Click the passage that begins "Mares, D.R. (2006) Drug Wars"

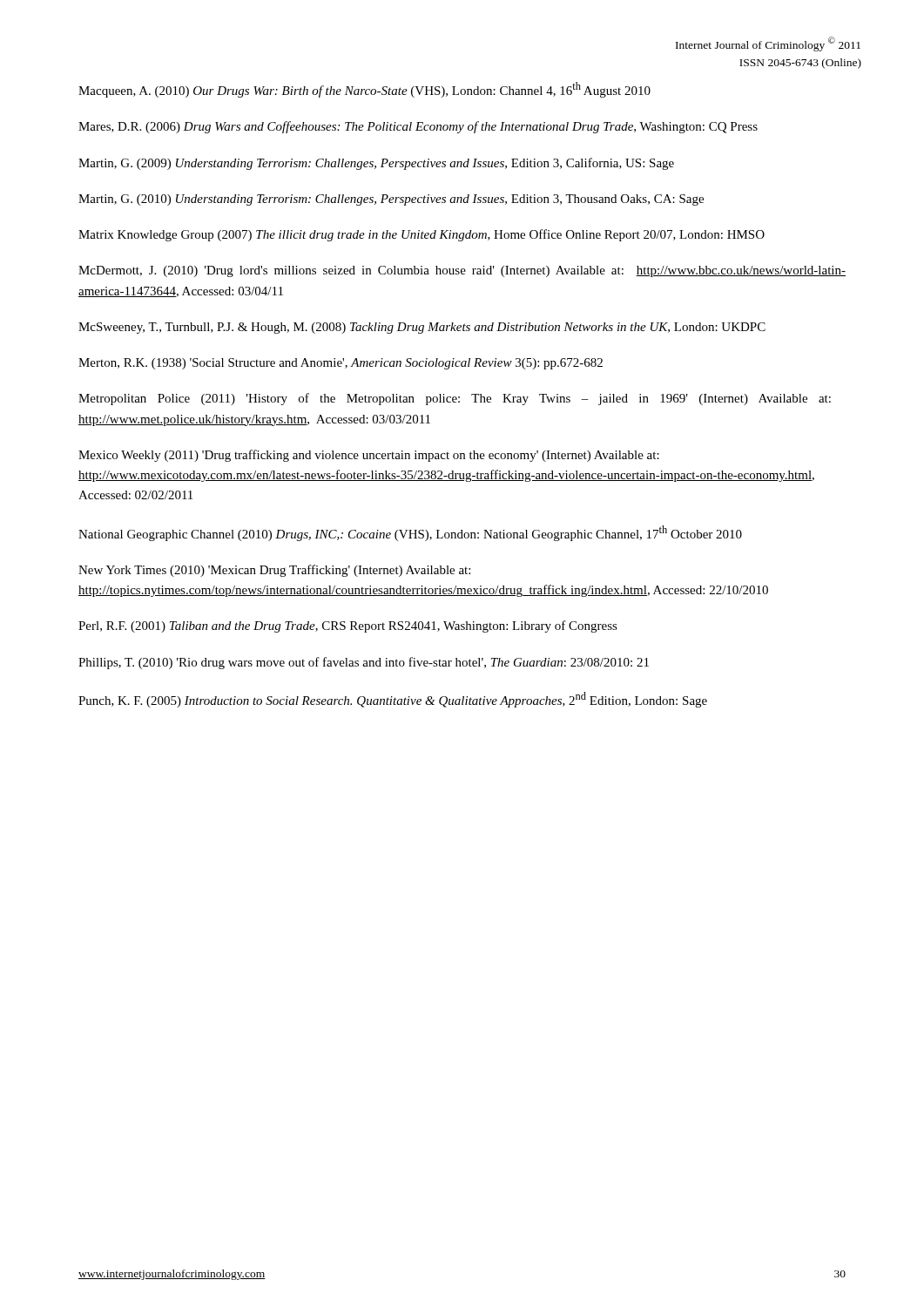click(x=418, y=127)
